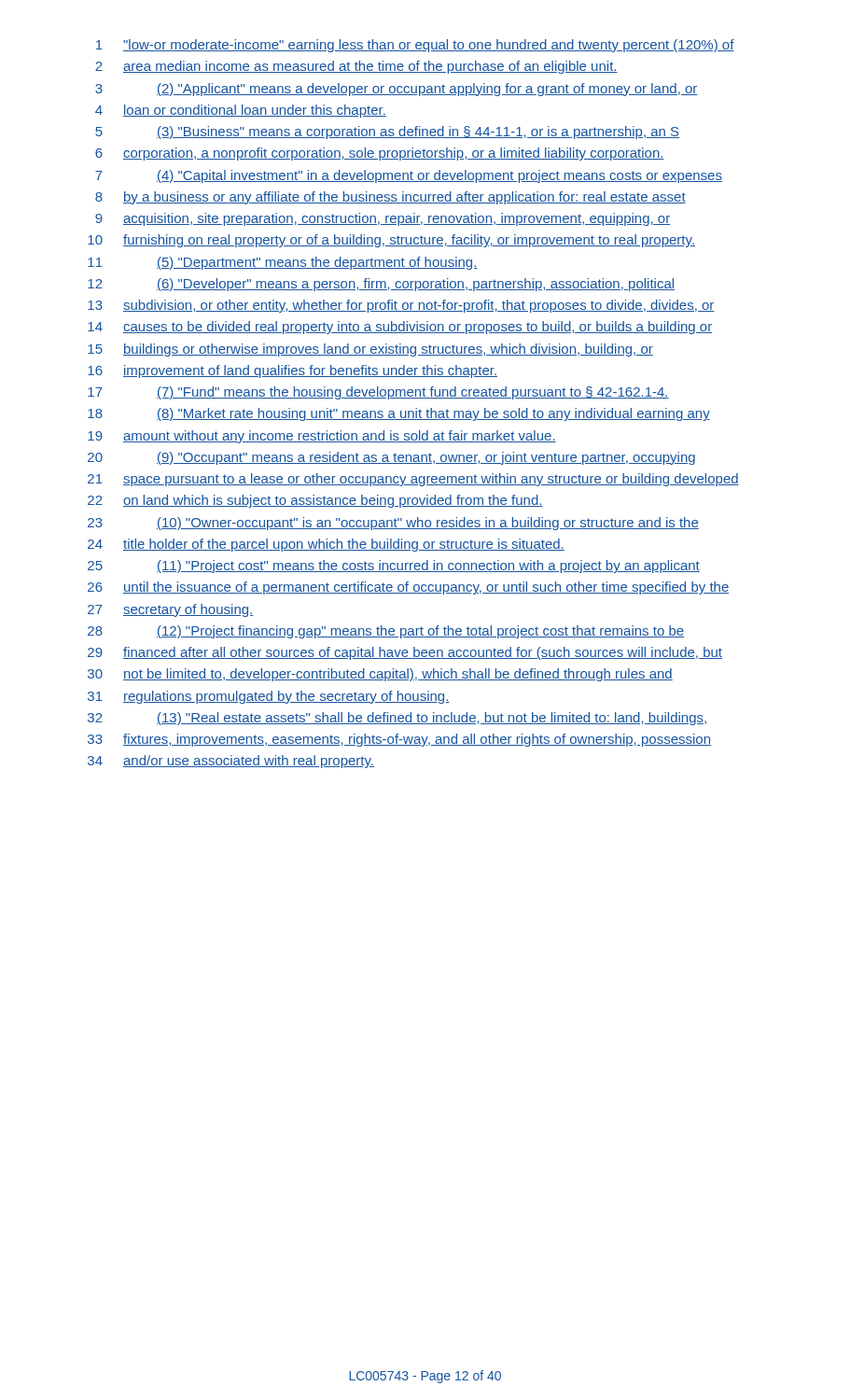Image resolution: width=850 pixels, height=1400 pixels.
Task: Click on the region starting "26 until the"
Action: coord(431,587)
